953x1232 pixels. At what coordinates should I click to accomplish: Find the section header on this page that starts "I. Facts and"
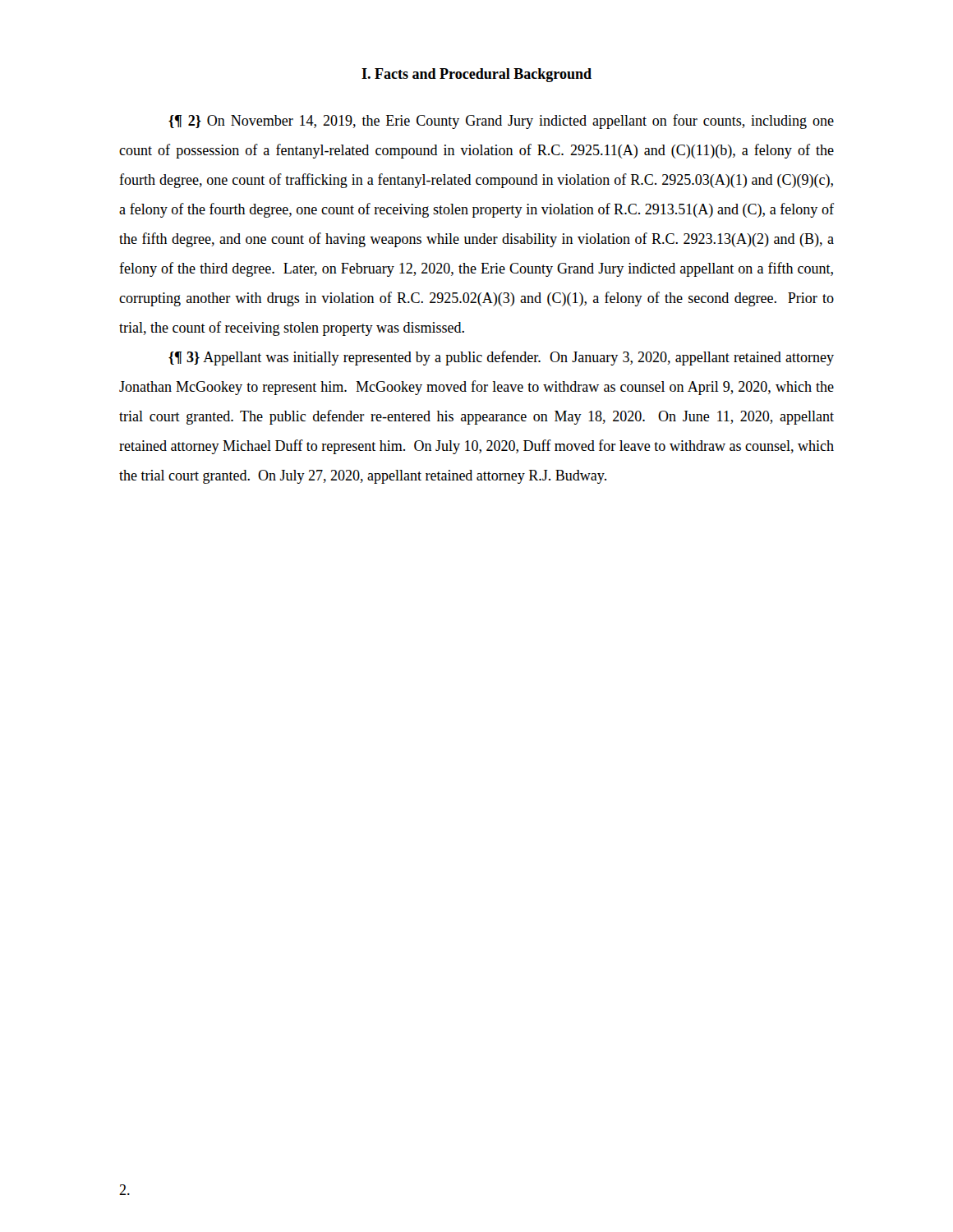pyautogui.click(x=476, y=74)
